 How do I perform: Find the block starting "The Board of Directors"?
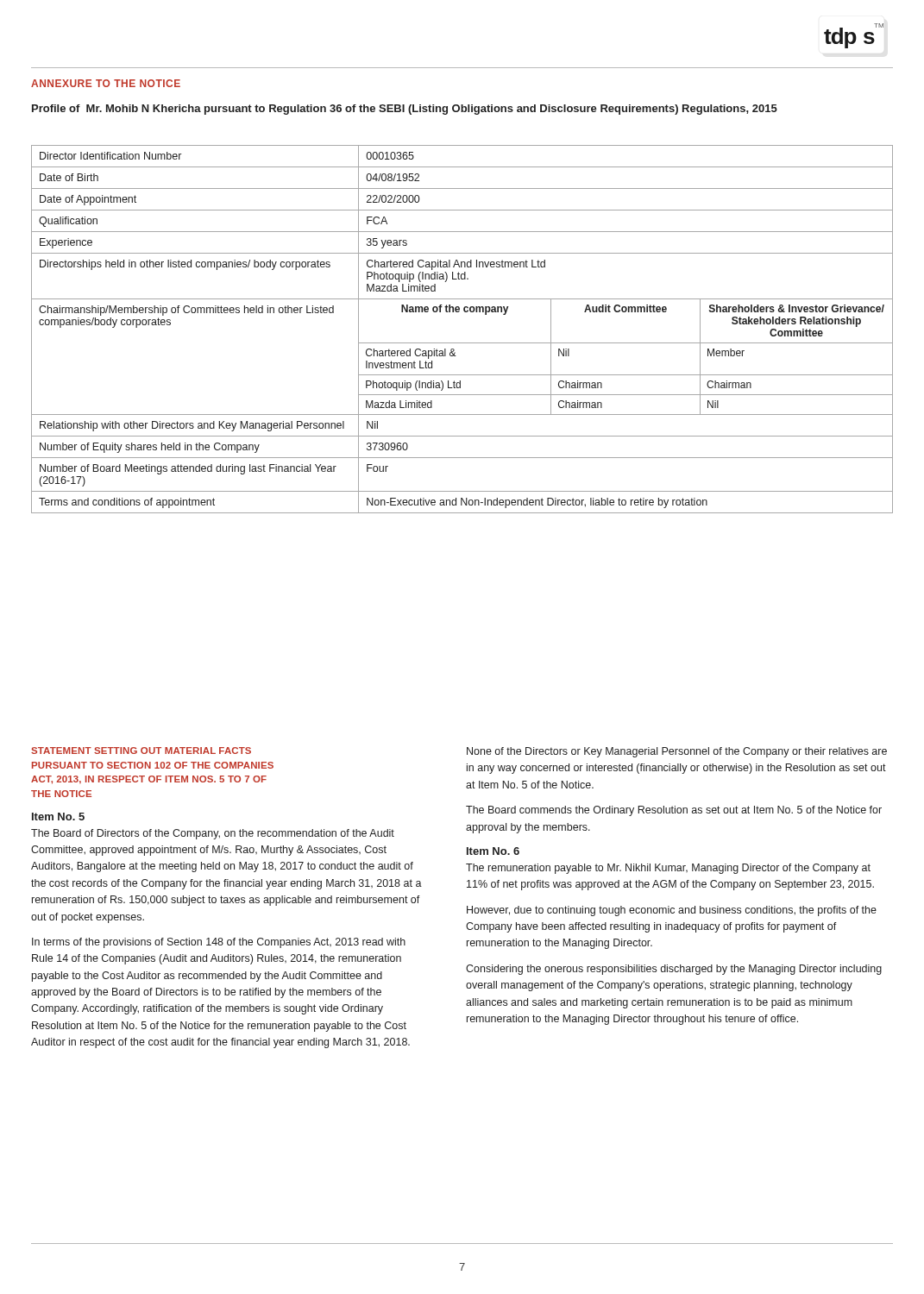pyautogui.click(x=226, y=875)
